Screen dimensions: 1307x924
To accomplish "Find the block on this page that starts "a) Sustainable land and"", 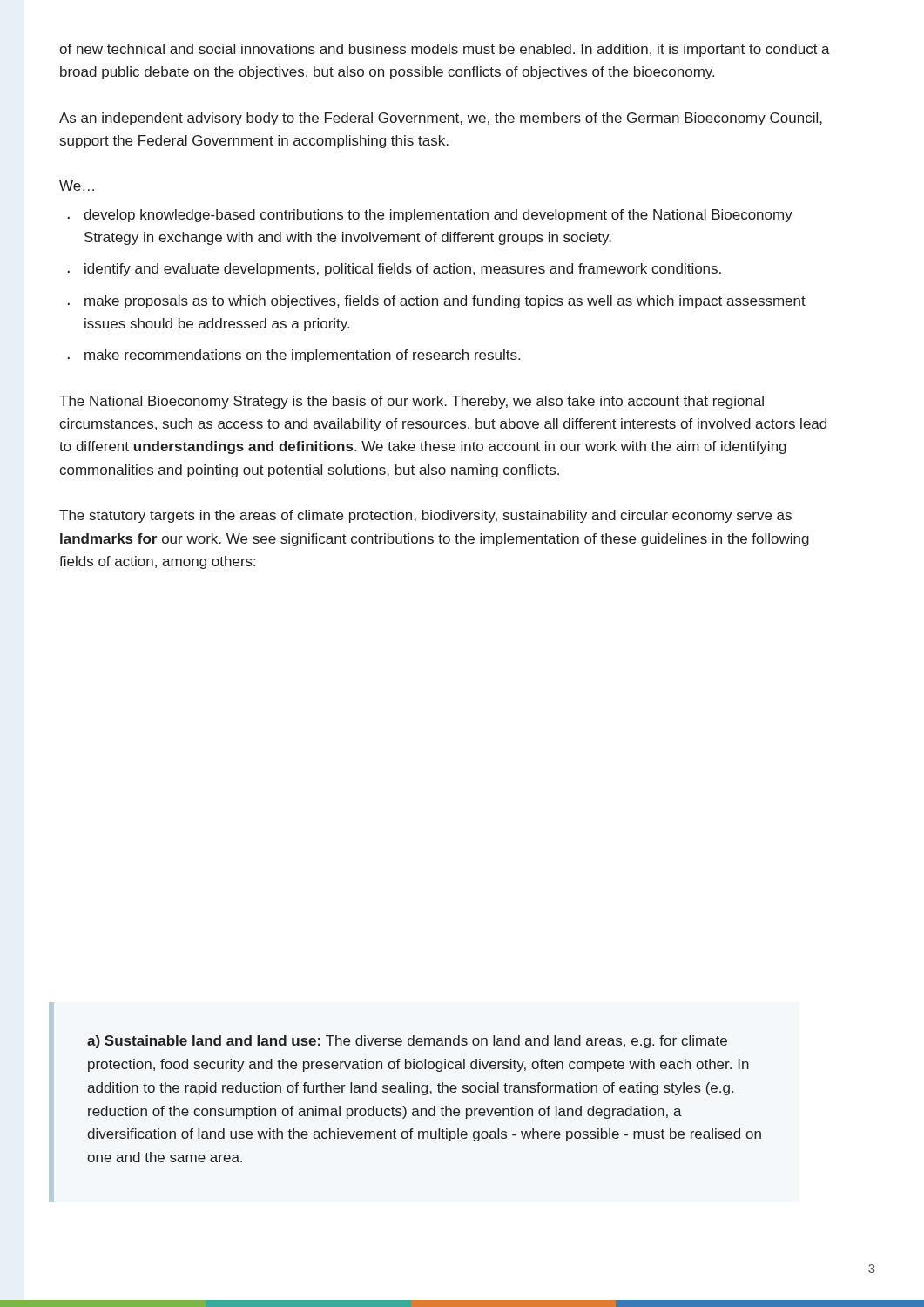I will tap(426, 1100).
